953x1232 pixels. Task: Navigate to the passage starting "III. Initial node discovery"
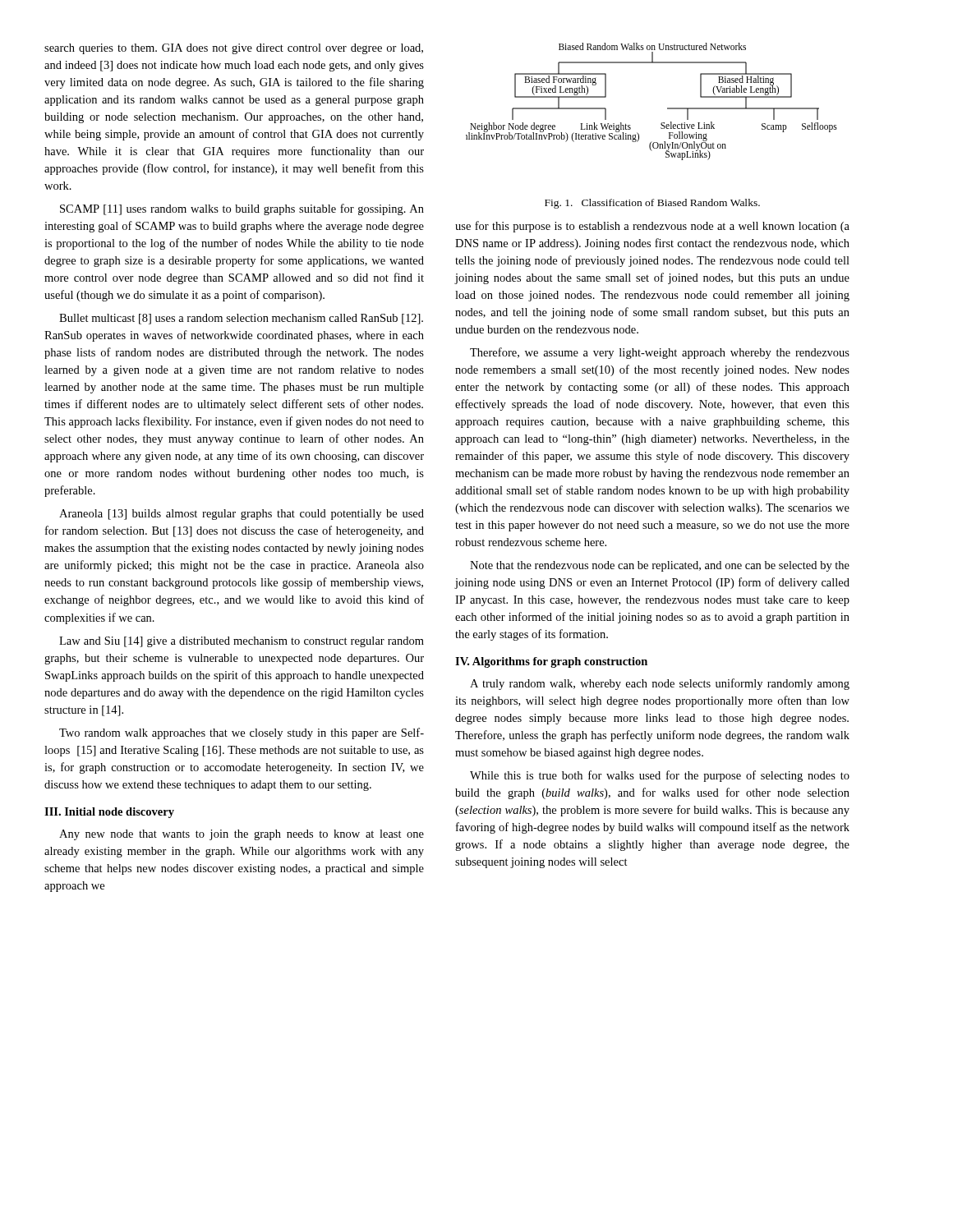(109, 813)
